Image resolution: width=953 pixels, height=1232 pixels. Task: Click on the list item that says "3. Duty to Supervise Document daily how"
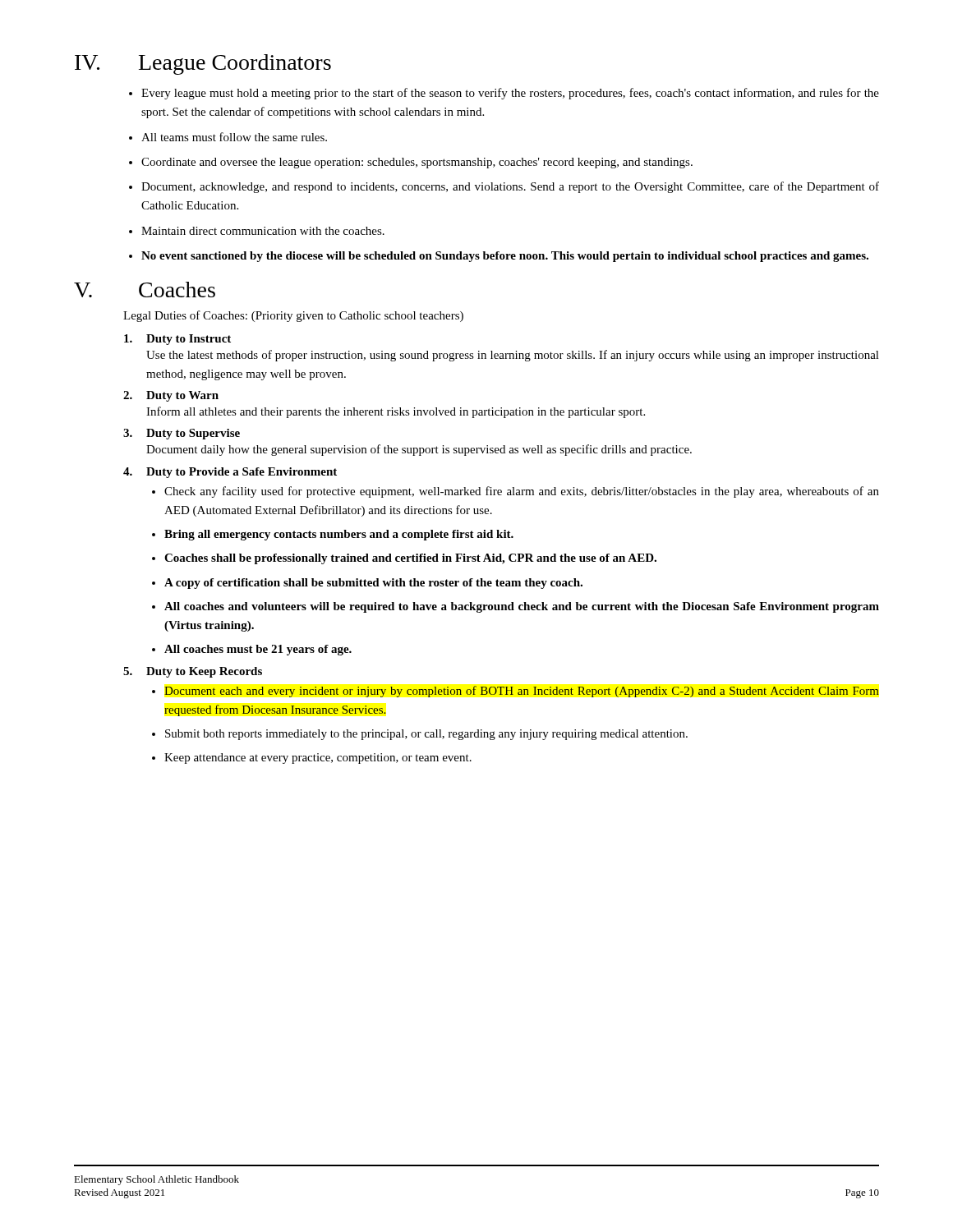coord(501,443)
